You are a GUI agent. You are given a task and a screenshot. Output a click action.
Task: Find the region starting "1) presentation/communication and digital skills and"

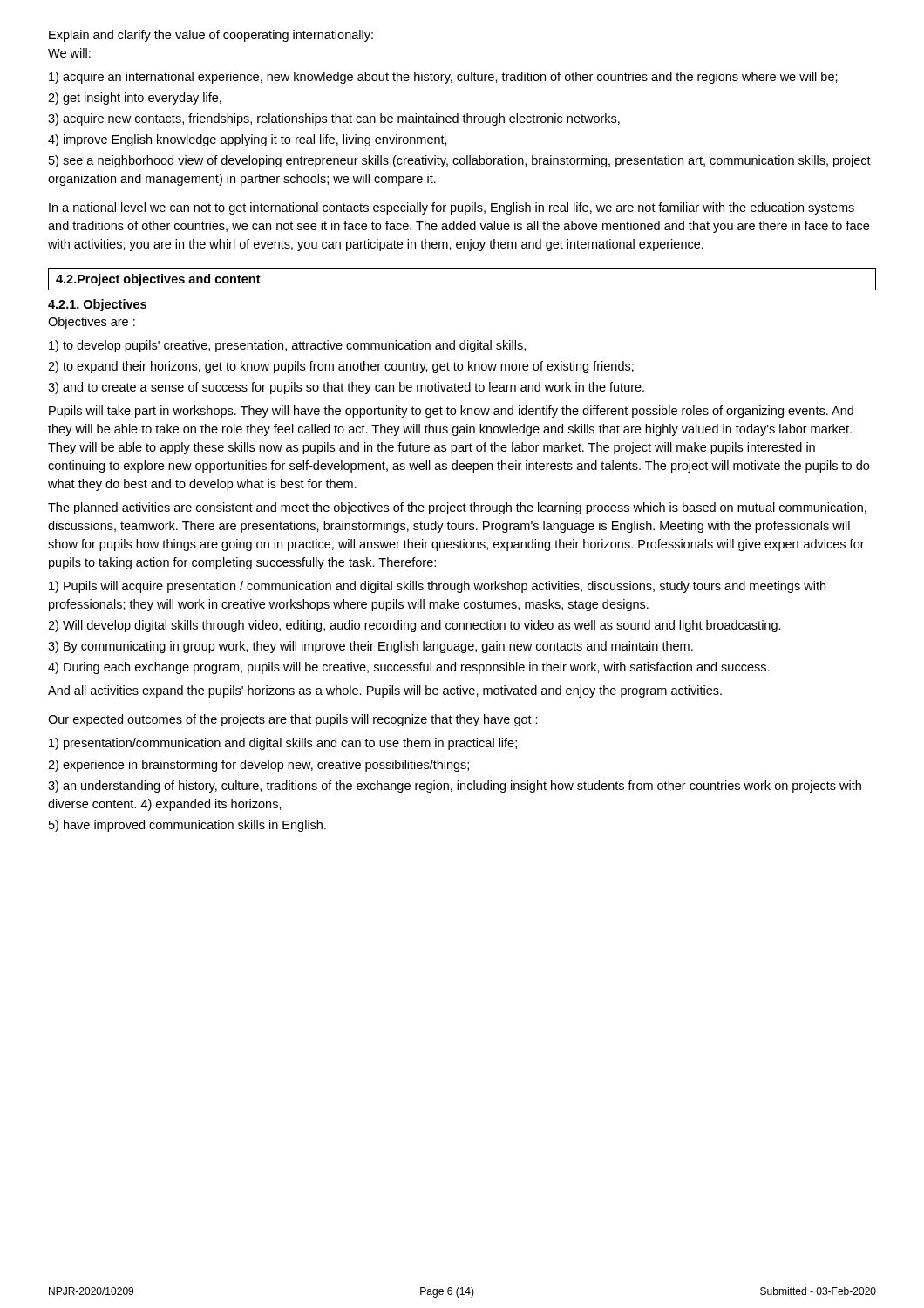(x=283, y=743)
